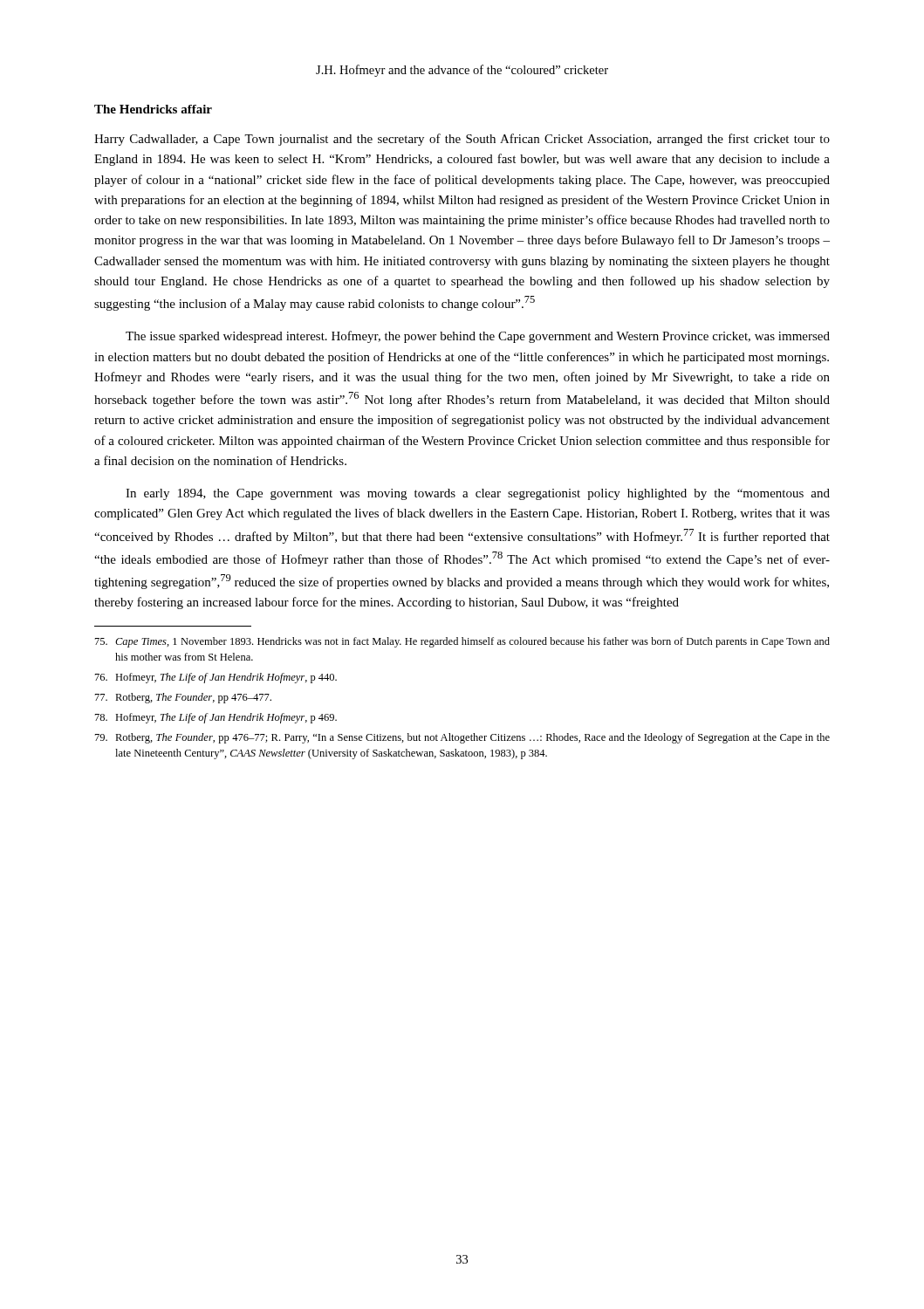
Task: Click on the region starting "Harry Cadwallader, a Cape"
Action: point(462,221)
